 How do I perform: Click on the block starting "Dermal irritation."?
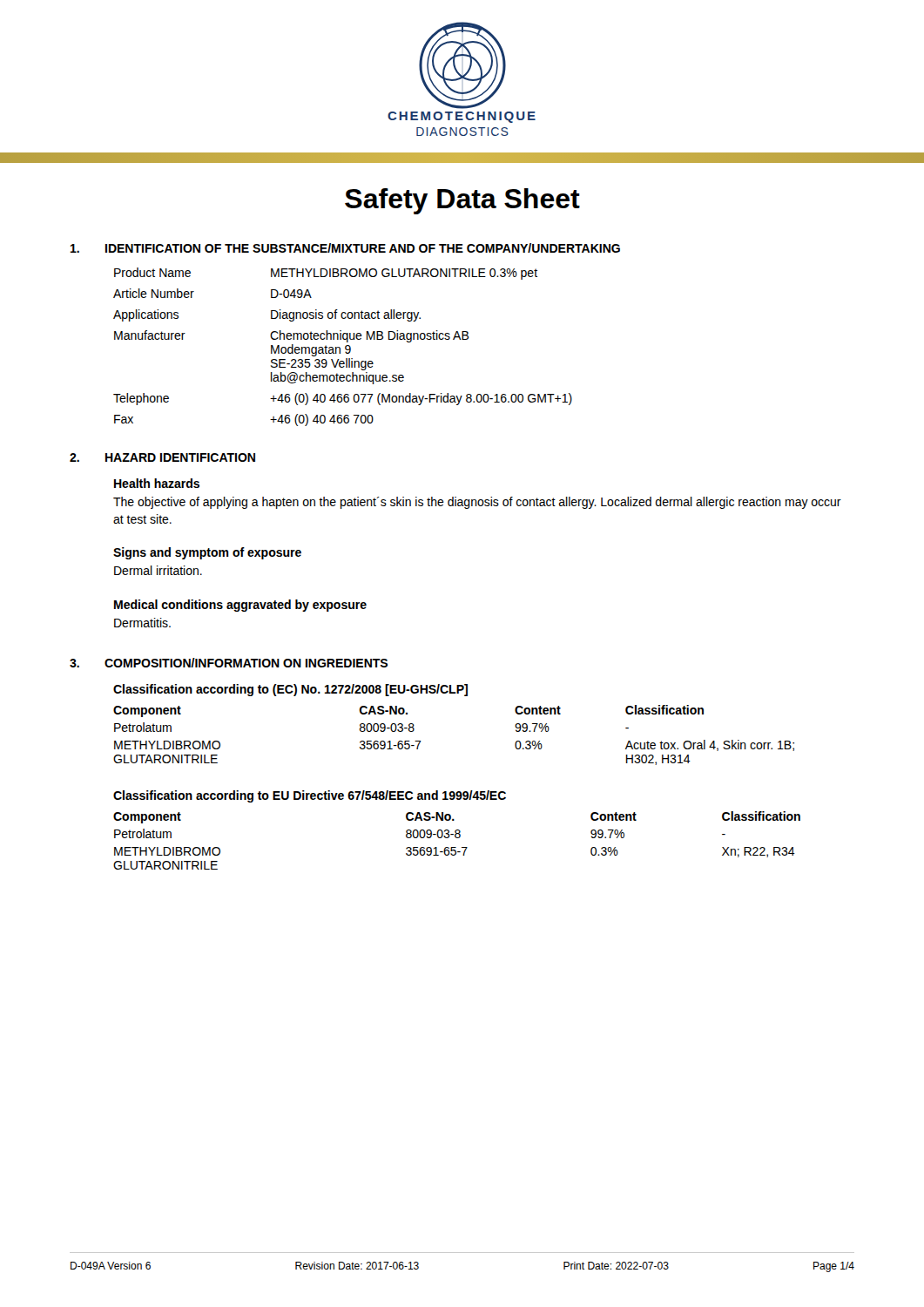[x=158, y=571]
